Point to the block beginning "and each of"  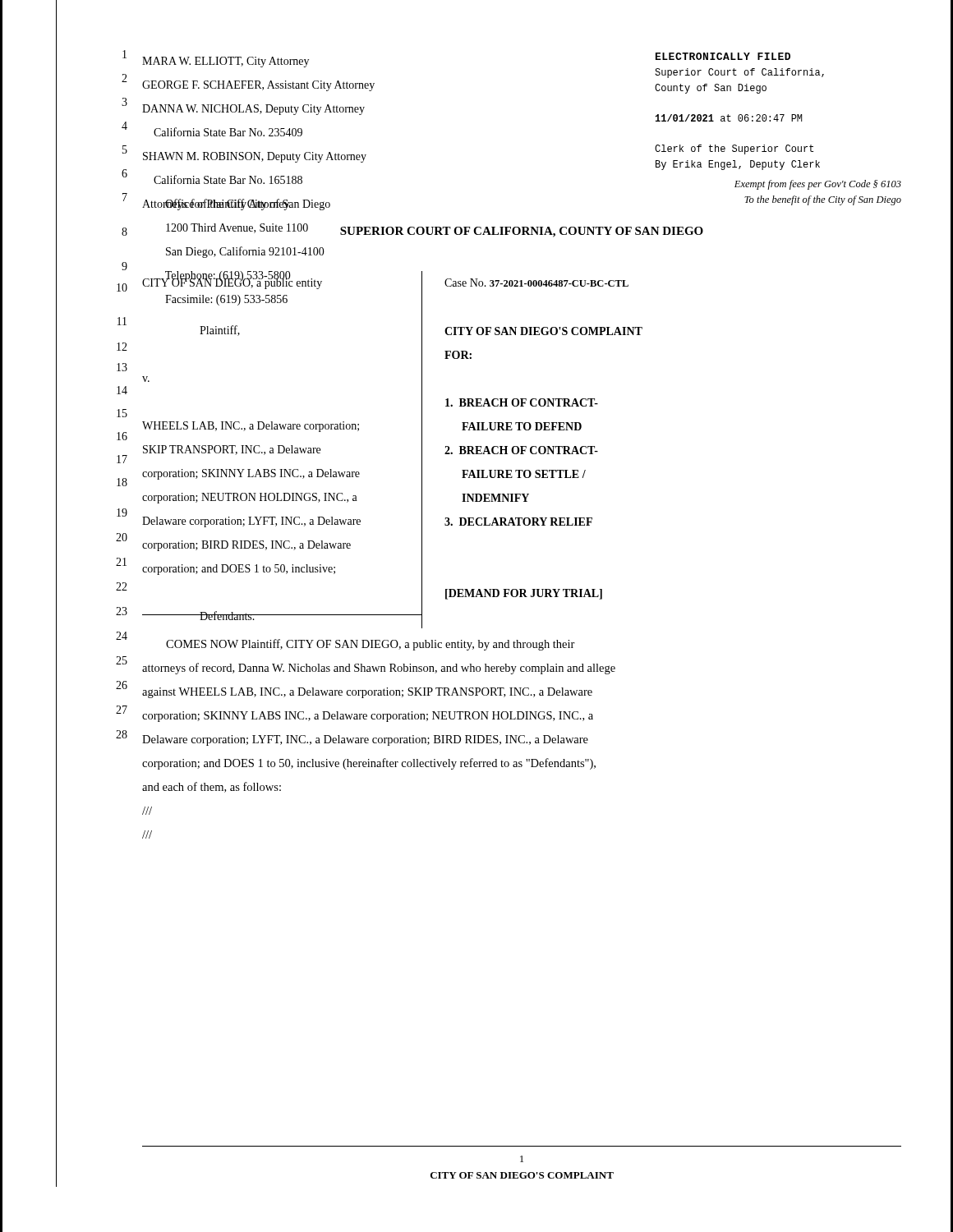[212, 787]
